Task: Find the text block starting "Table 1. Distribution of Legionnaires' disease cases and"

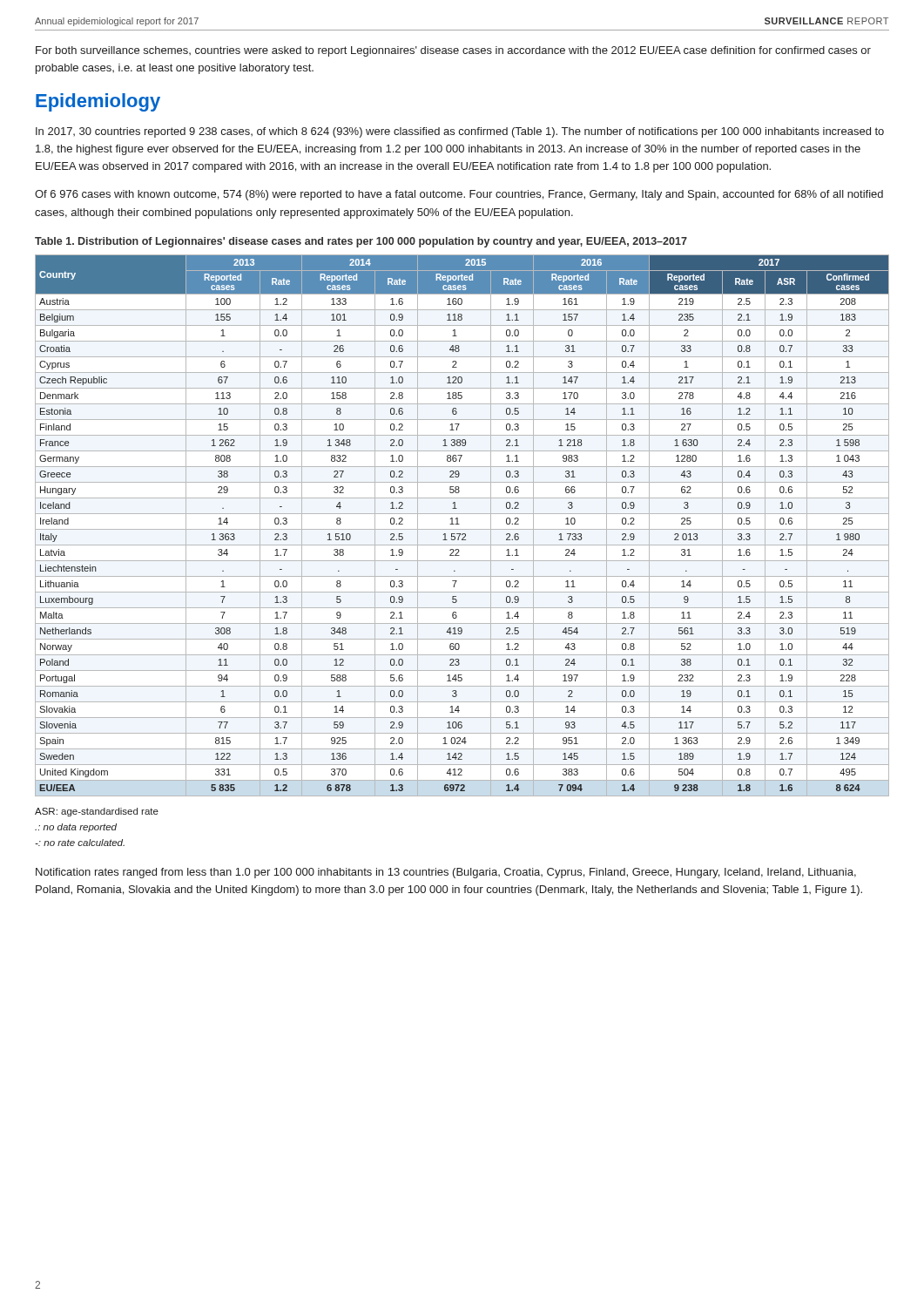Action: coord(361,241)
